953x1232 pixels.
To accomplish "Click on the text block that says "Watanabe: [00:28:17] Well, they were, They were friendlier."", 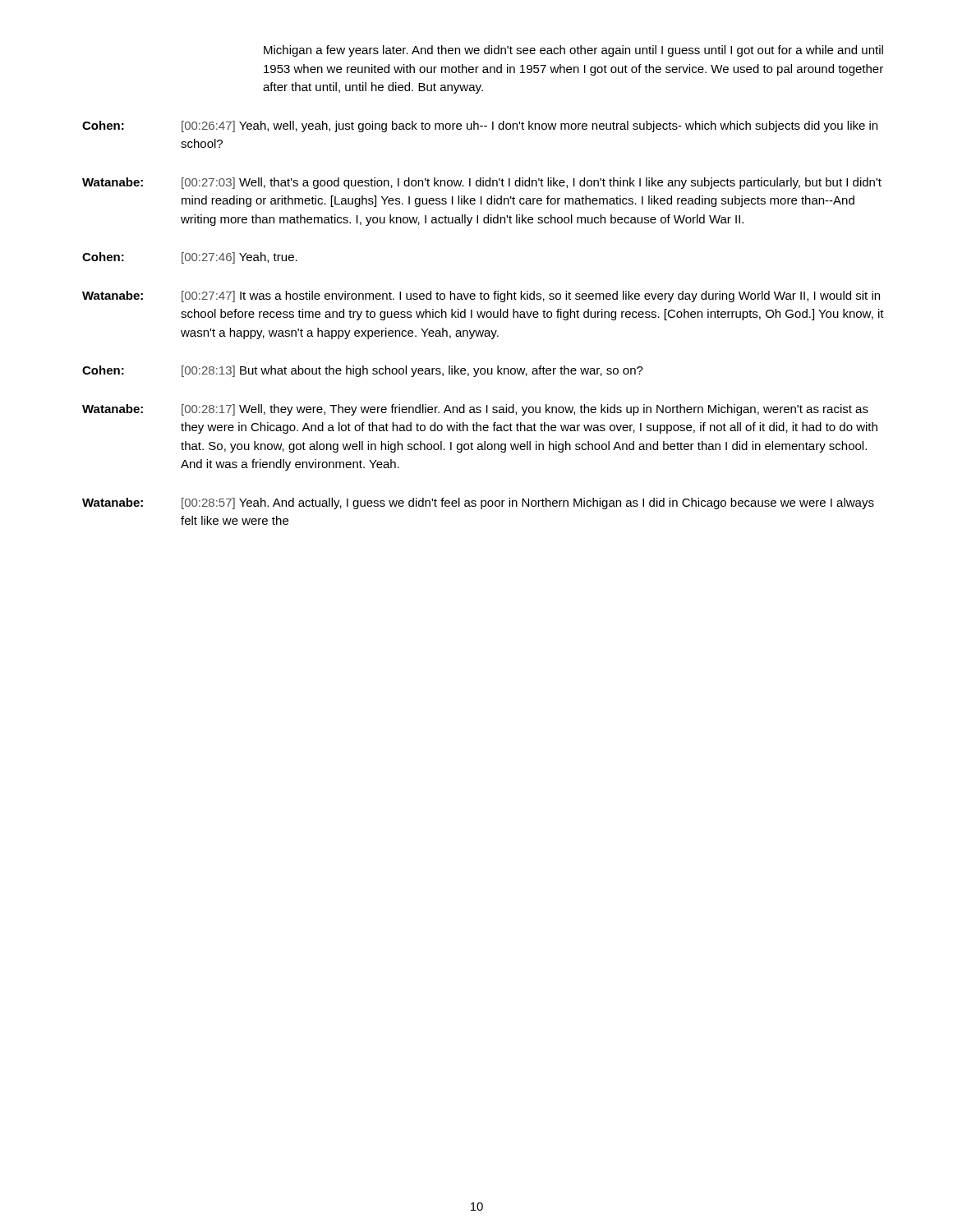I will pyautogui.click(x=485, y=436).
